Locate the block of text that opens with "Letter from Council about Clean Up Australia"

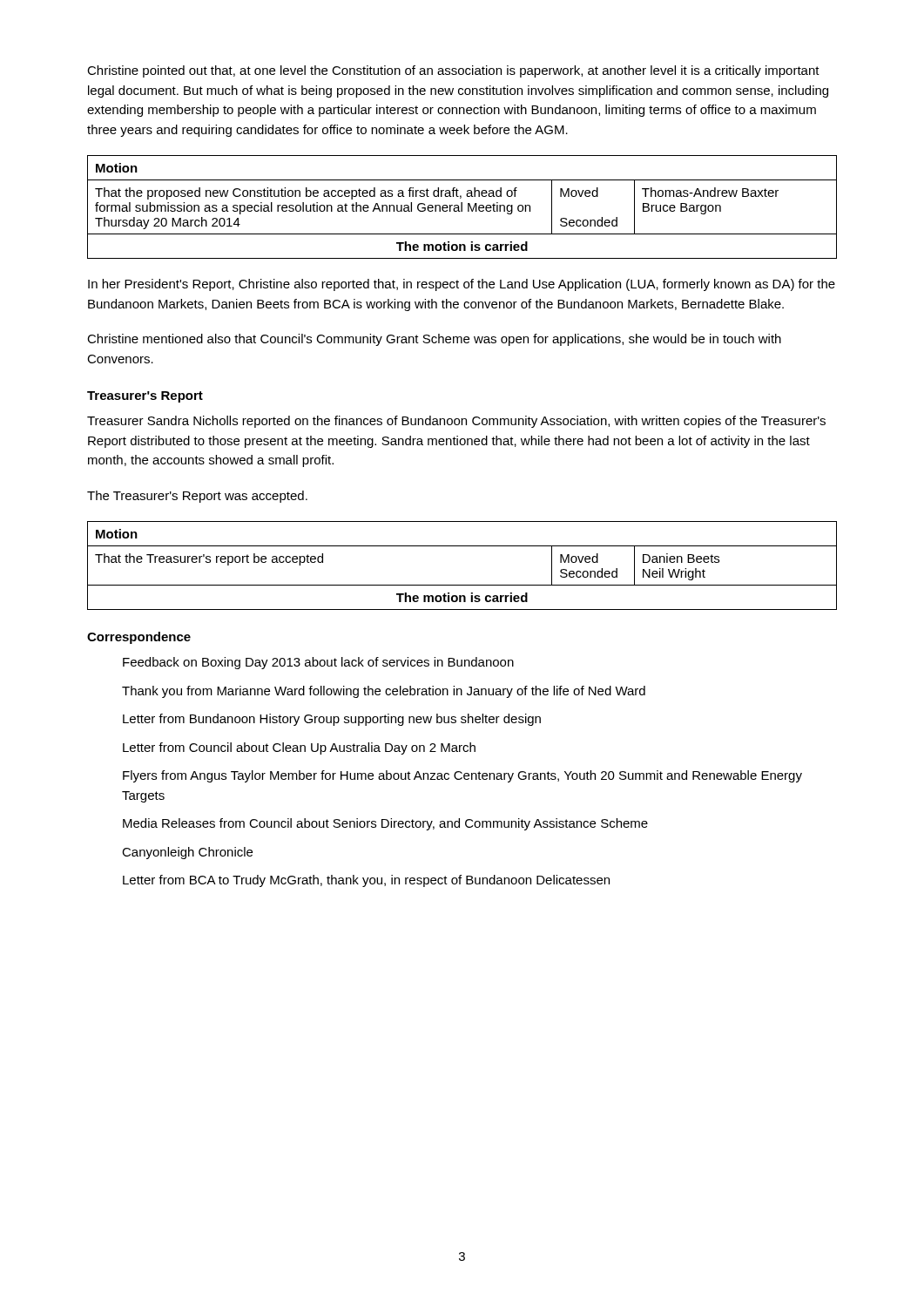tap(299, 747)
